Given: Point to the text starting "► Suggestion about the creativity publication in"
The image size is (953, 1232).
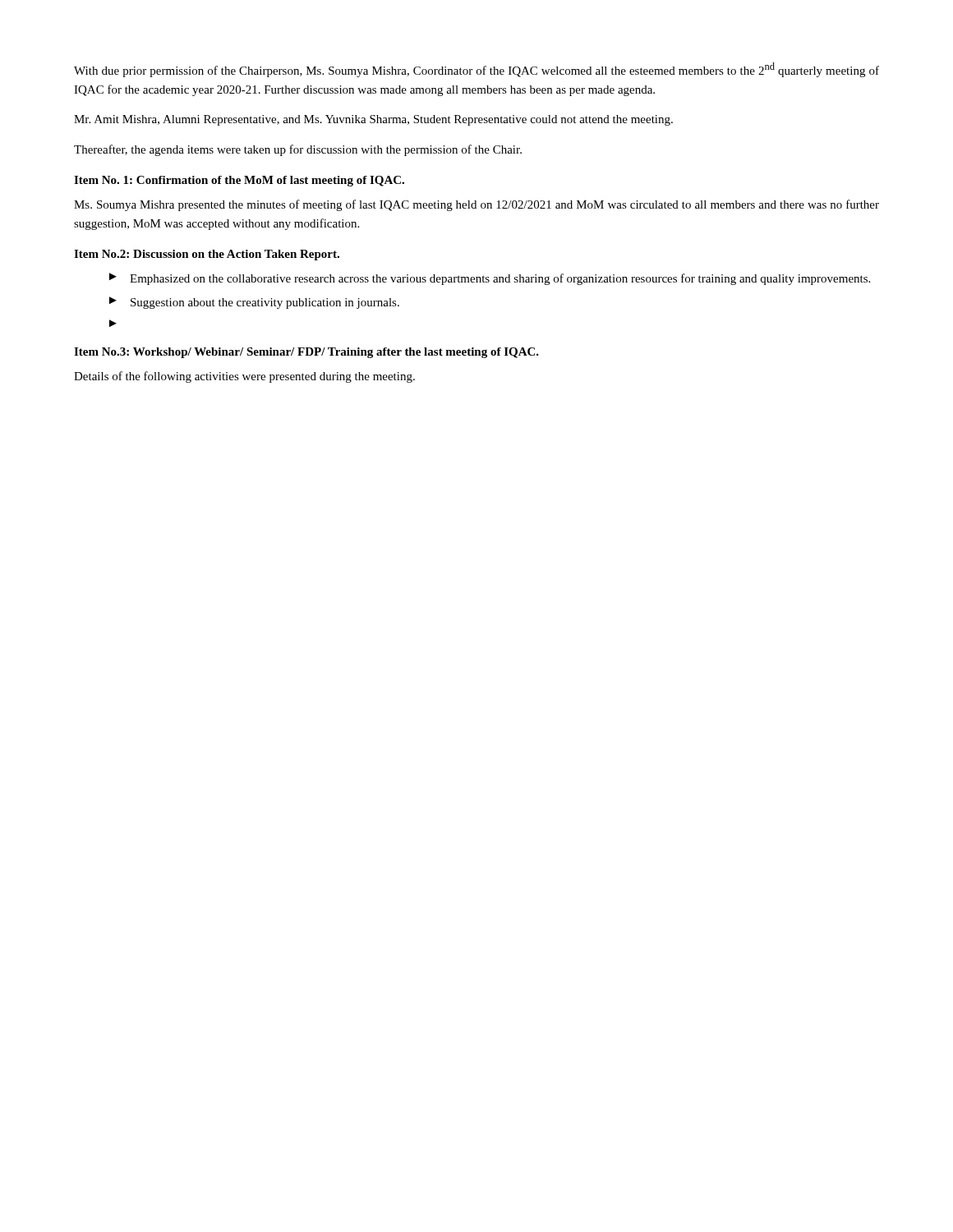Looking at the screenshot, I should tap(254, 303).
